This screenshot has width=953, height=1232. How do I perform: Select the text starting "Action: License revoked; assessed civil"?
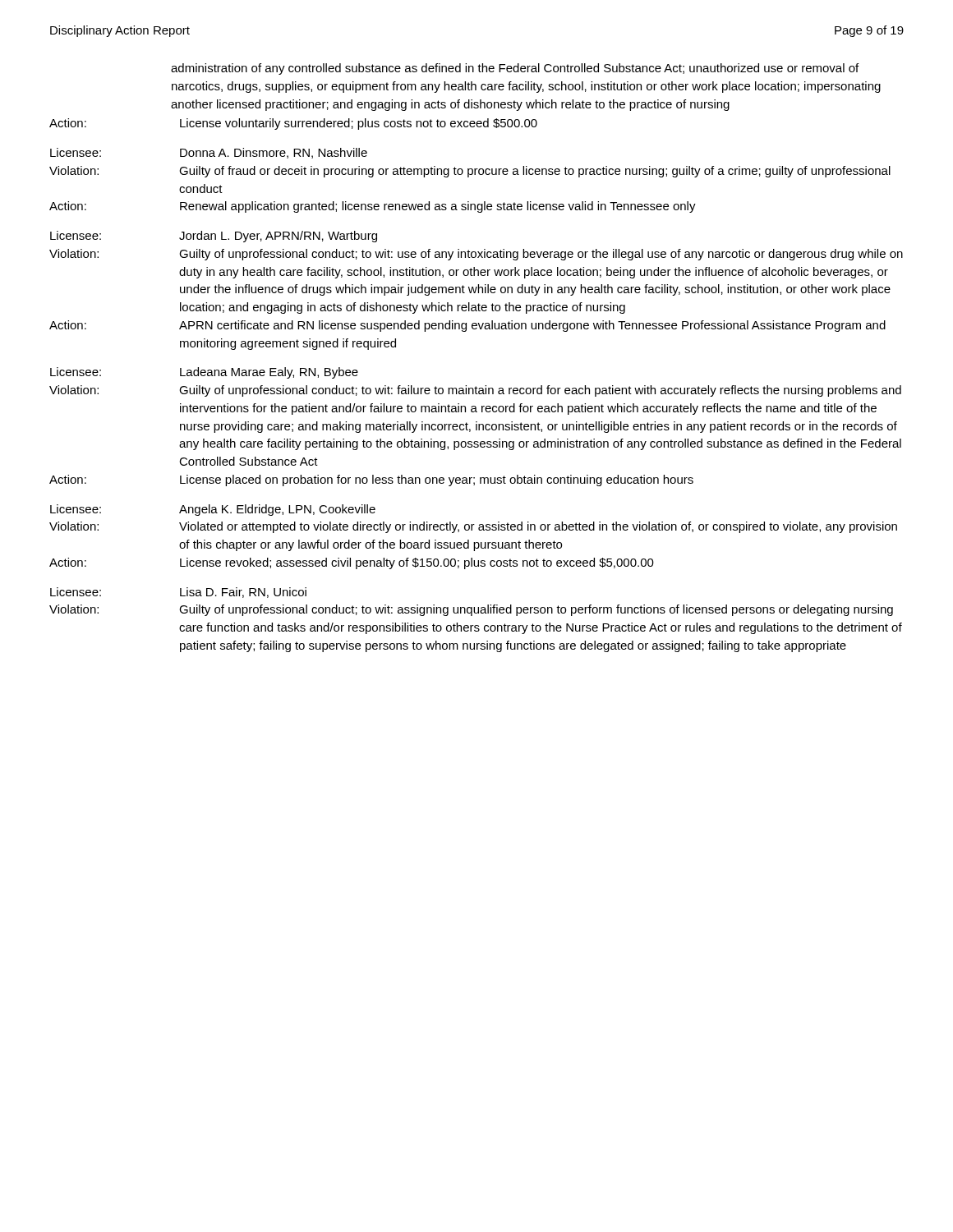coord(476,562)
